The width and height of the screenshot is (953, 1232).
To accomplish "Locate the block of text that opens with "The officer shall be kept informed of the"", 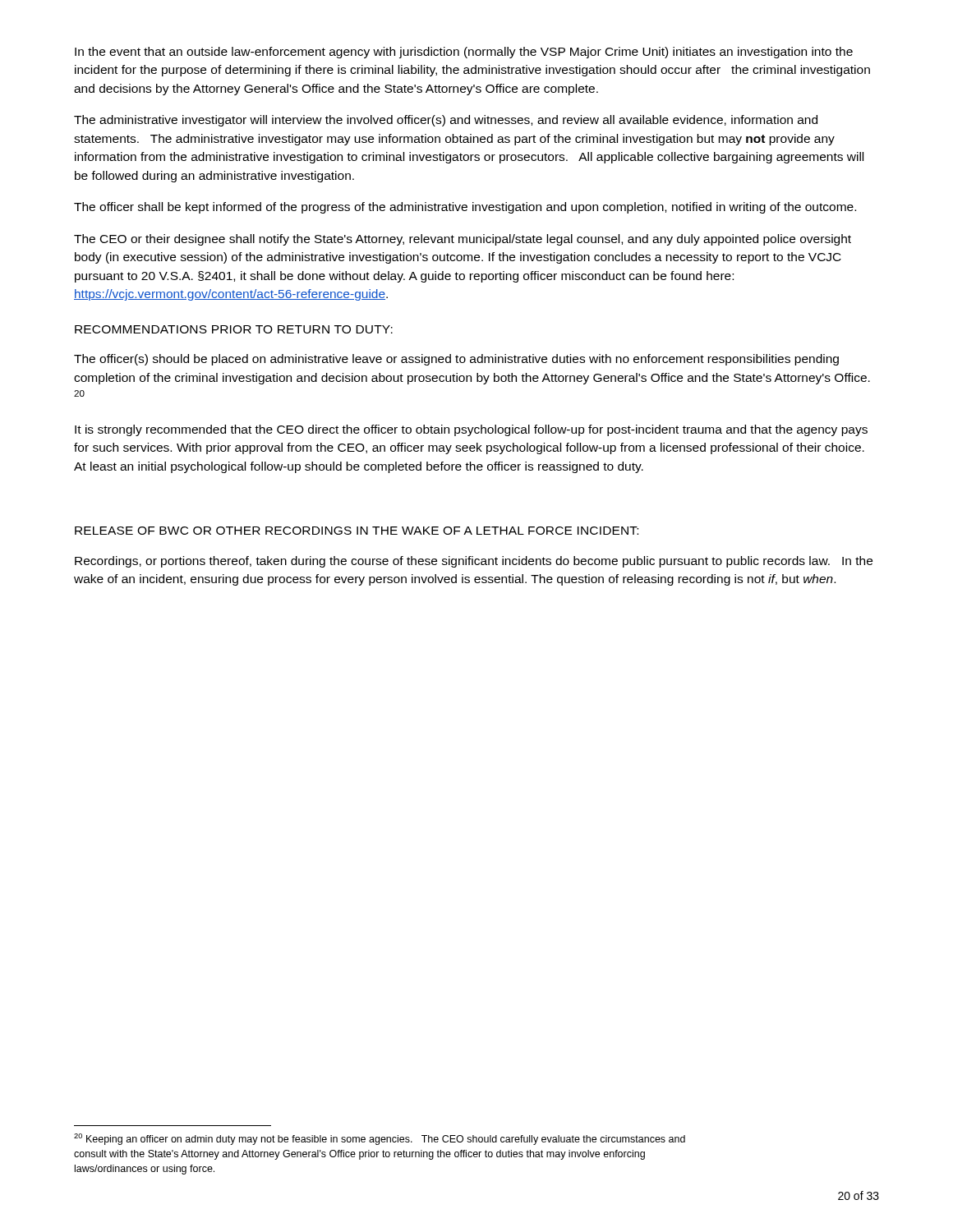I will 466,207.
